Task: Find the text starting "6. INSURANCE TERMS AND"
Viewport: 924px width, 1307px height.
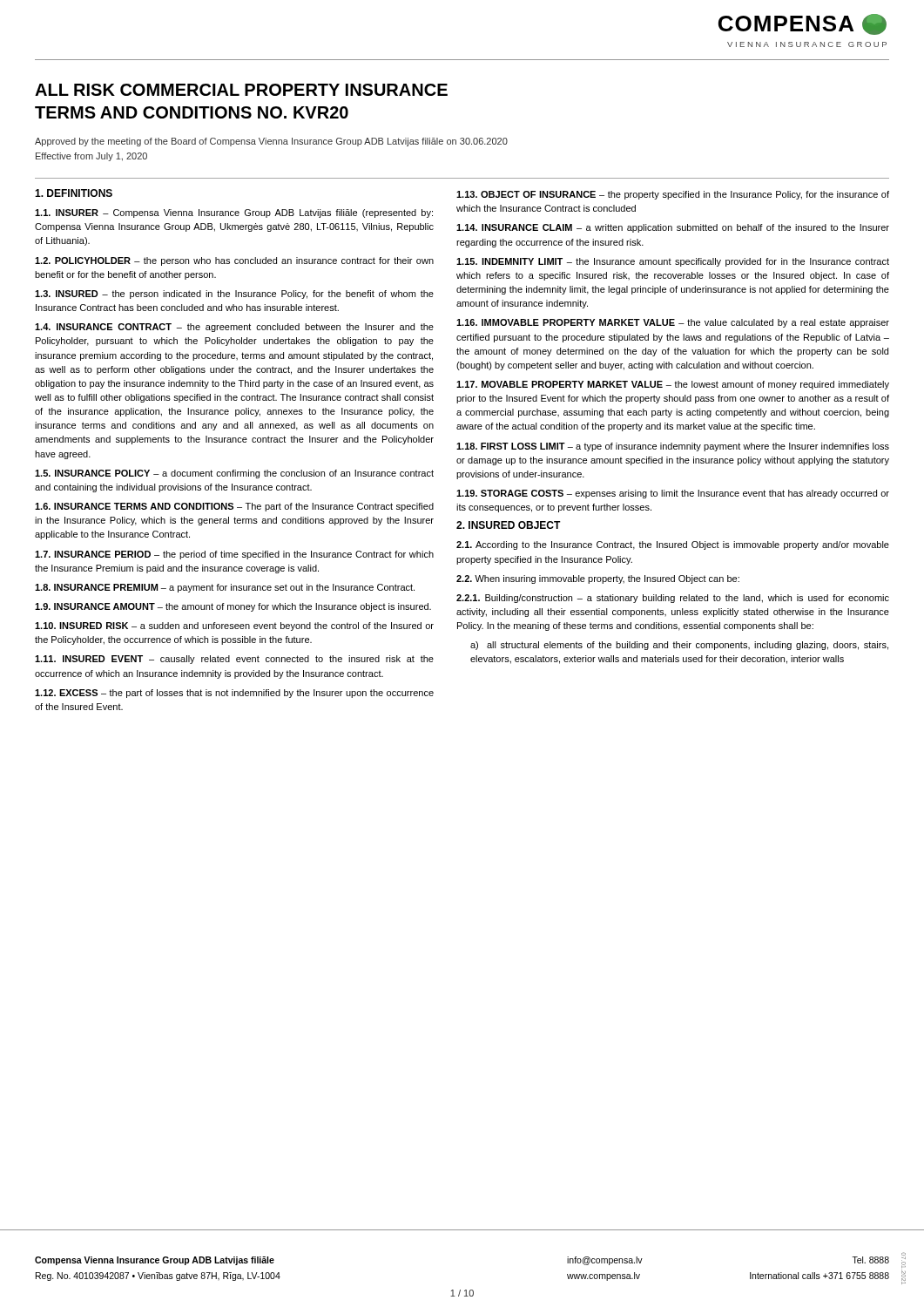Action: [x=234, y=520]
